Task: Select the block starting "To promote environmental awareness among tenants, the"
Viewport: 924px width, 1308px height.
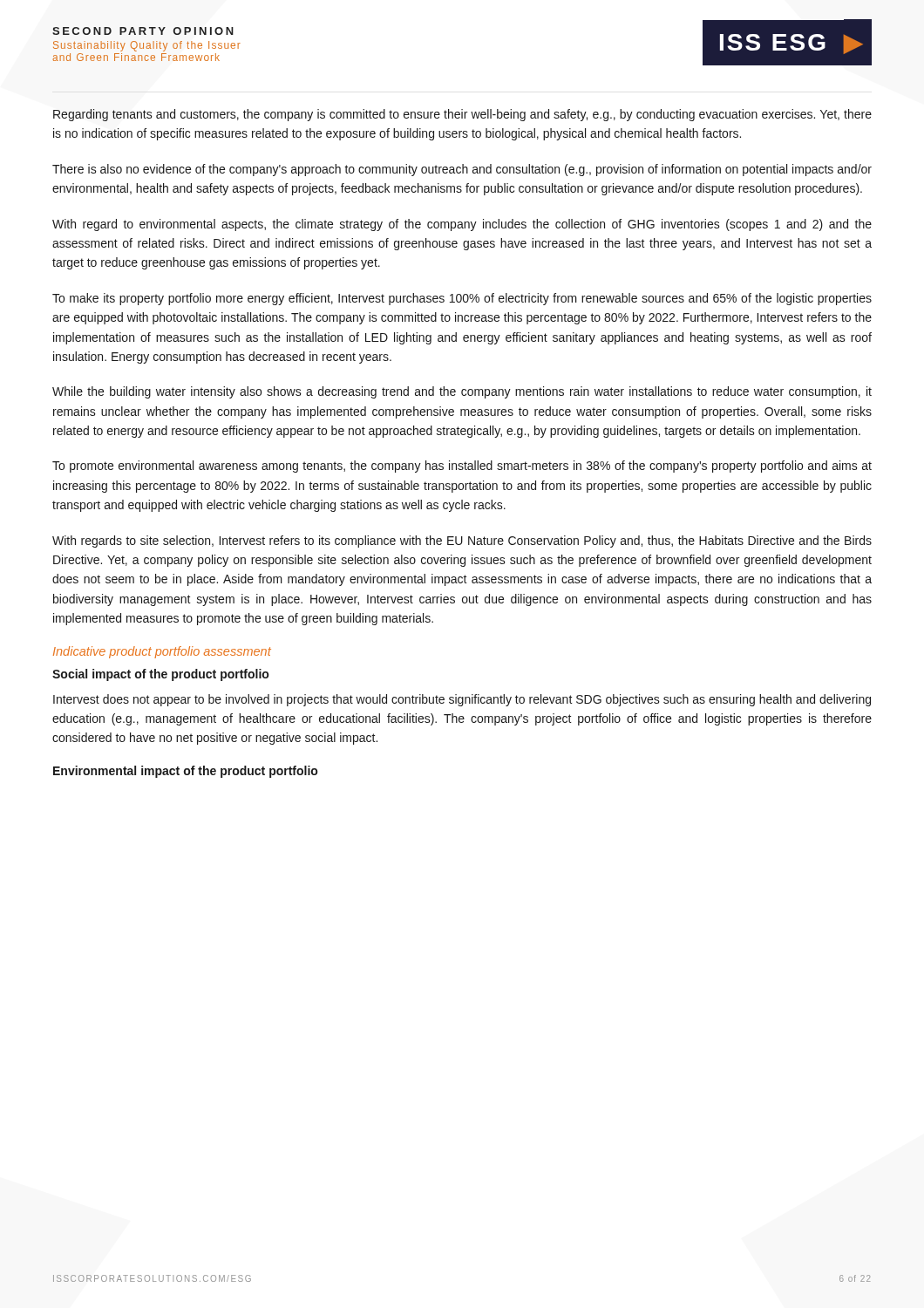Action: [462, 486]
